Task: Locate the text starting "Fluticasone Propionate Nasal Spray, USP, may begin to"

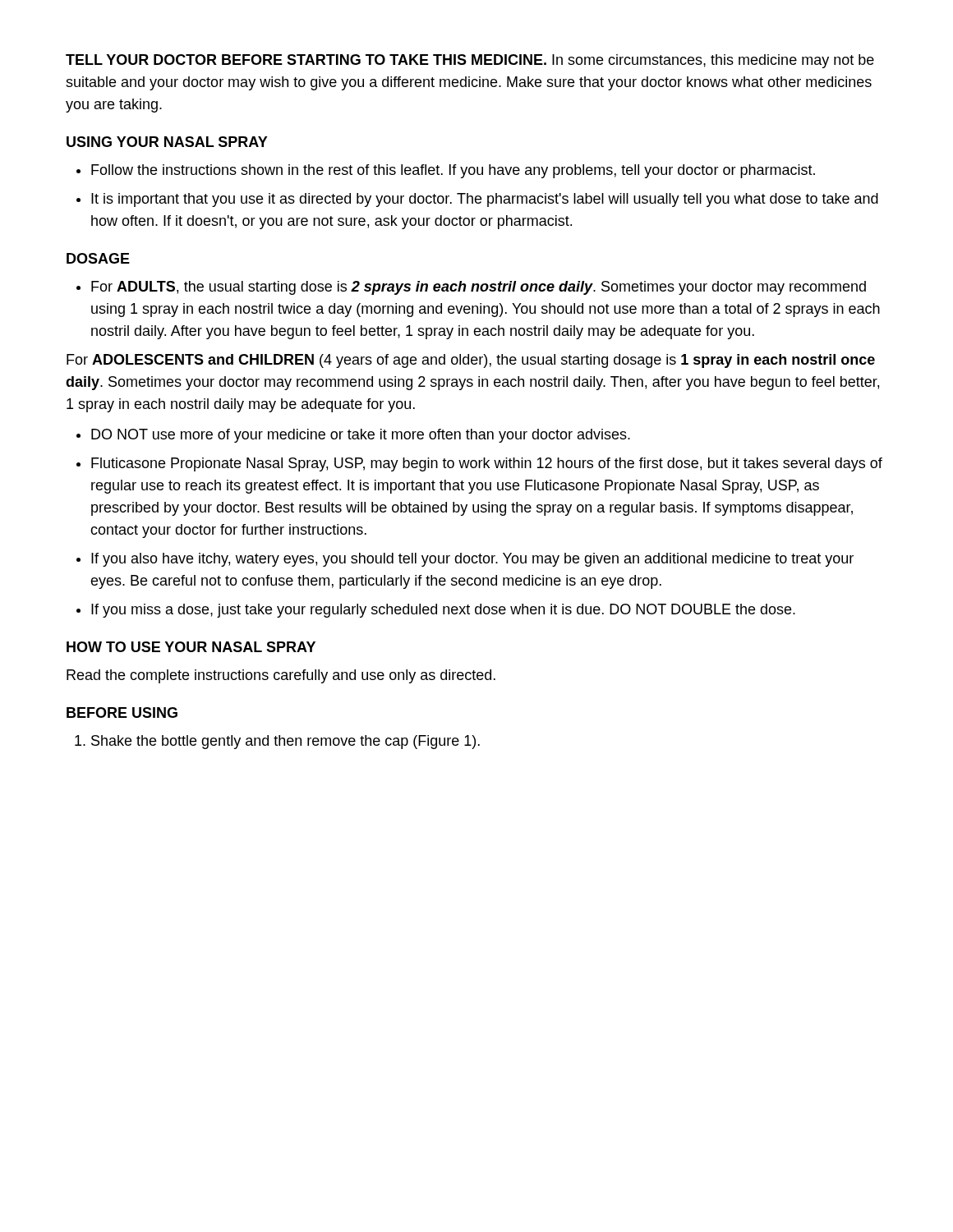Action: coord(486,496)
